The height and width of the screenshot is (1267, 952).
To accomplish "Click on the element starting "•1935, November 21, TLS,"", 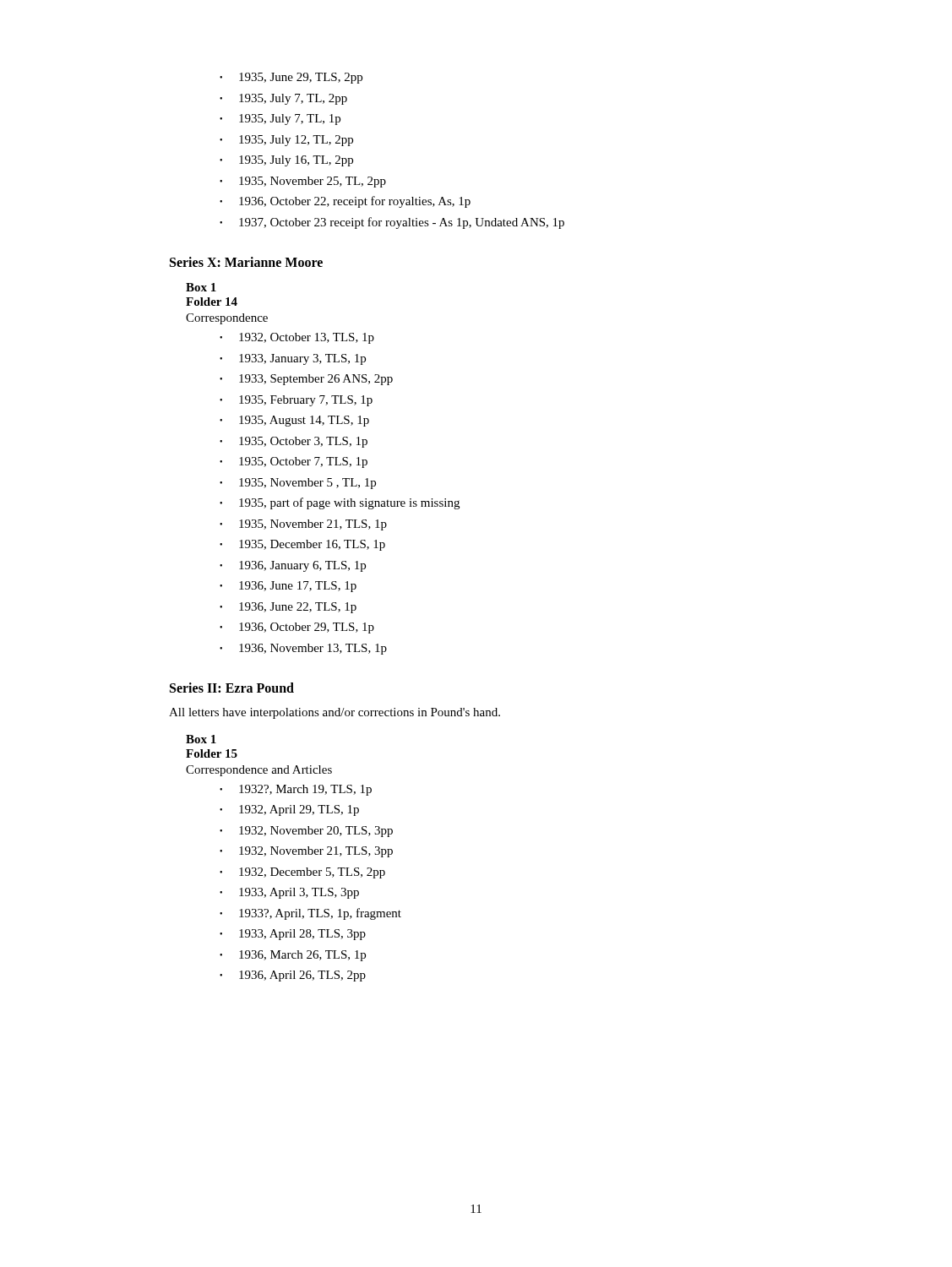I will click(x=303, y=524).
